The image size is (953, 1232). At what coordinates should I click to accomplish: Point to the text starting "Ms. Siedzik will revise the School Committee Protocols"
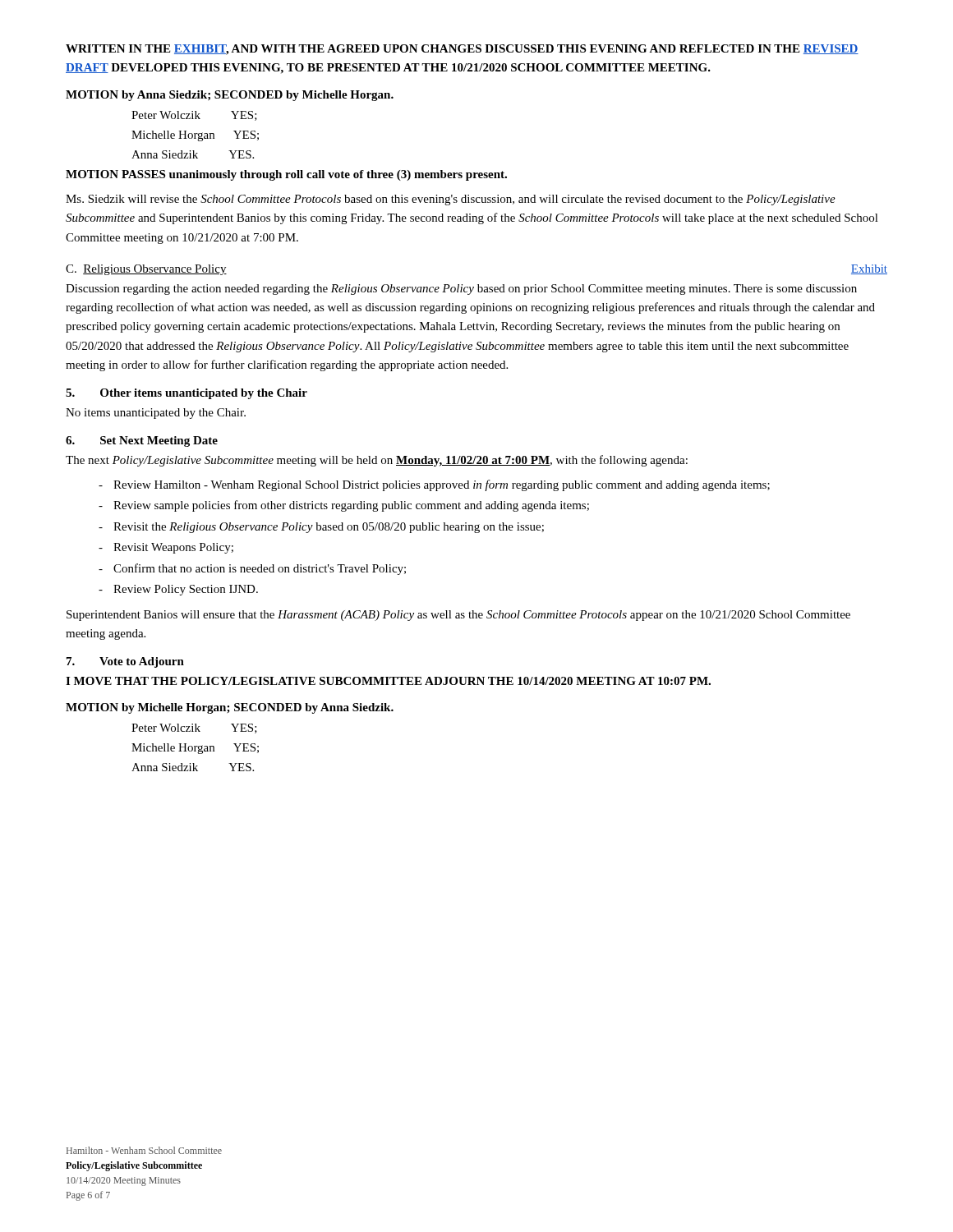472,218
